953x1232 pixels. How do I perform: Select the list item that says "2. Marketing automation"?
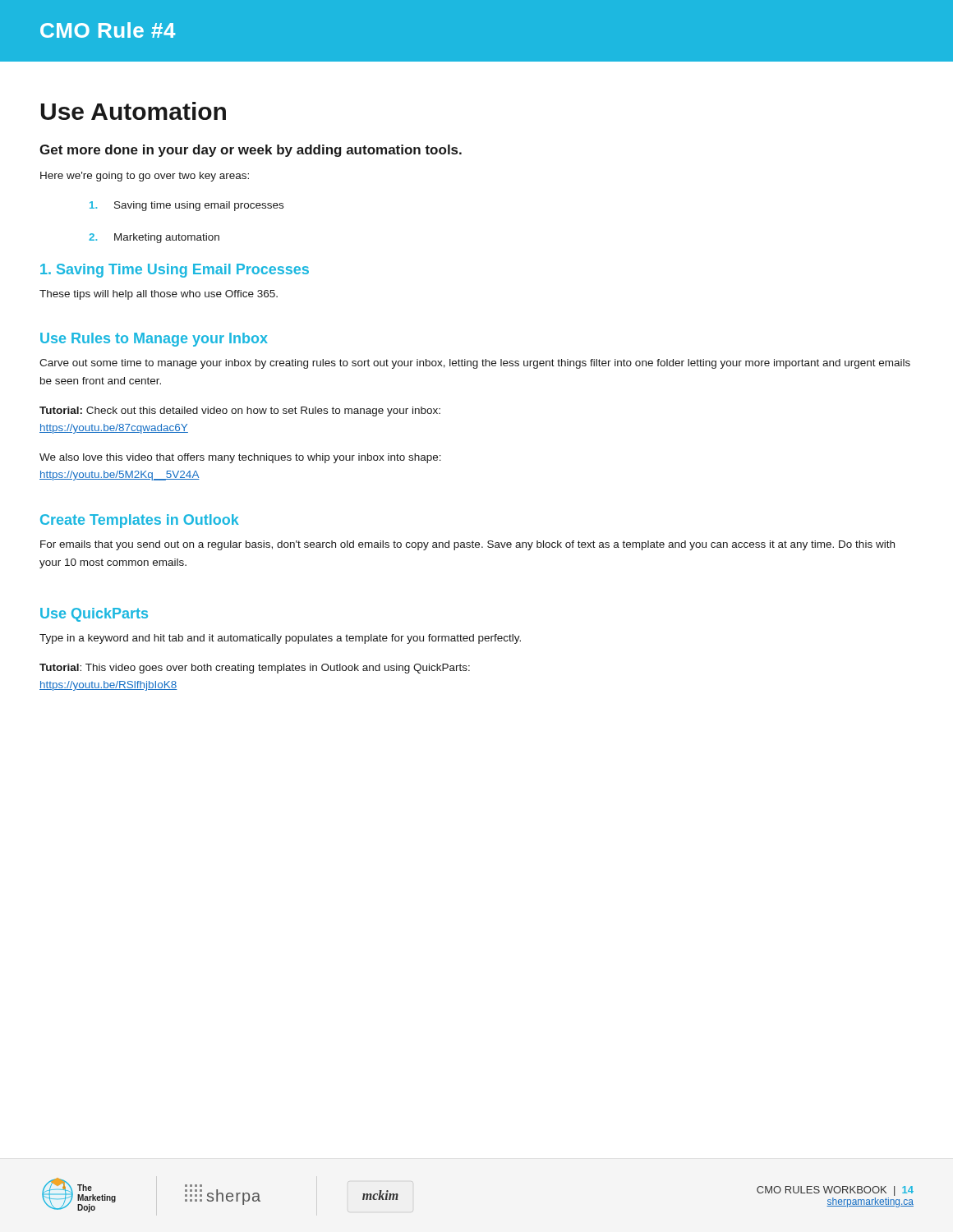(x=154, y=237)
